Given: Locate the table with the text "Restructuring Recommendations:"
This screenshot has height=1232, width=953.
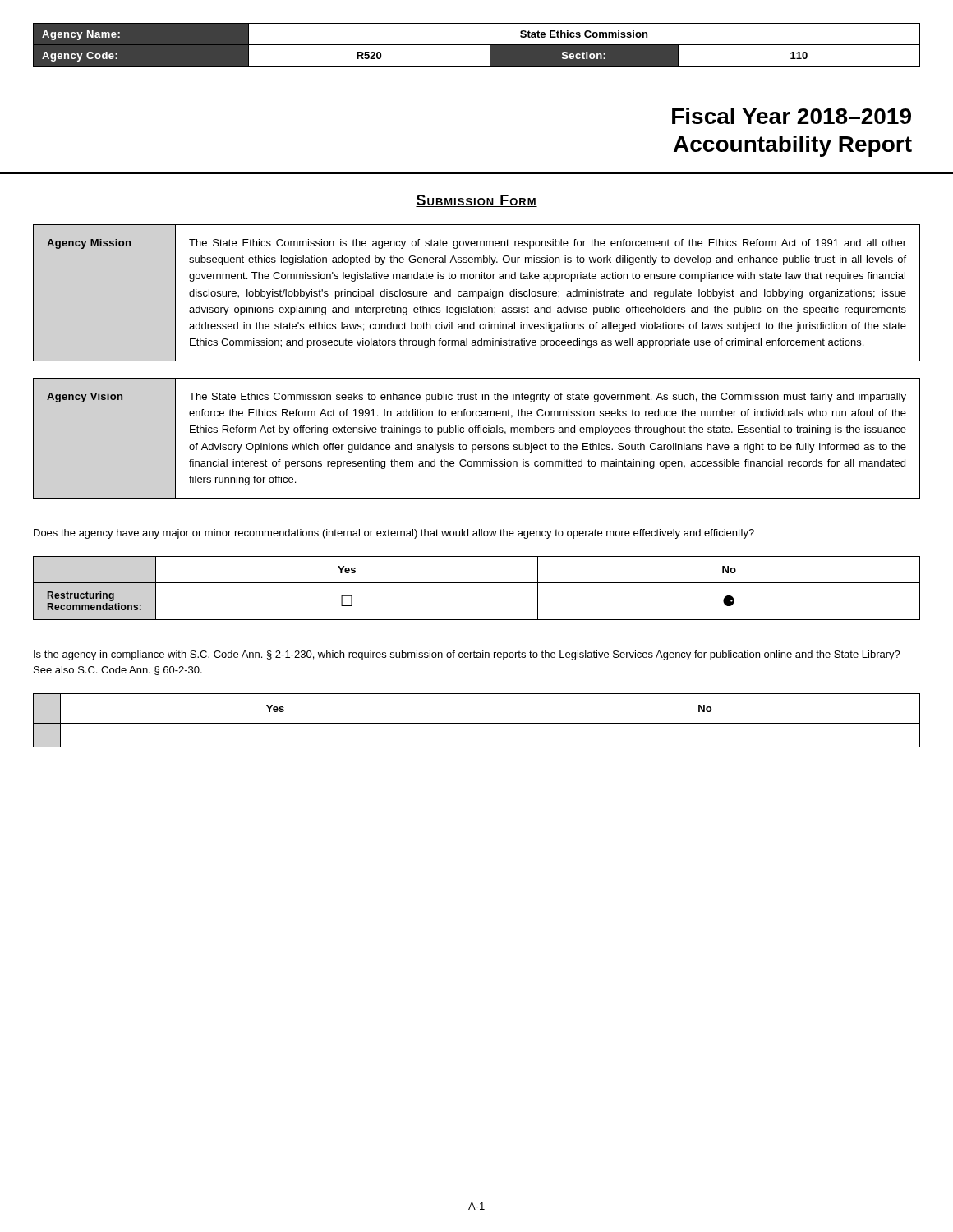Looking at the screenshot, I should (x=476, y=588).
